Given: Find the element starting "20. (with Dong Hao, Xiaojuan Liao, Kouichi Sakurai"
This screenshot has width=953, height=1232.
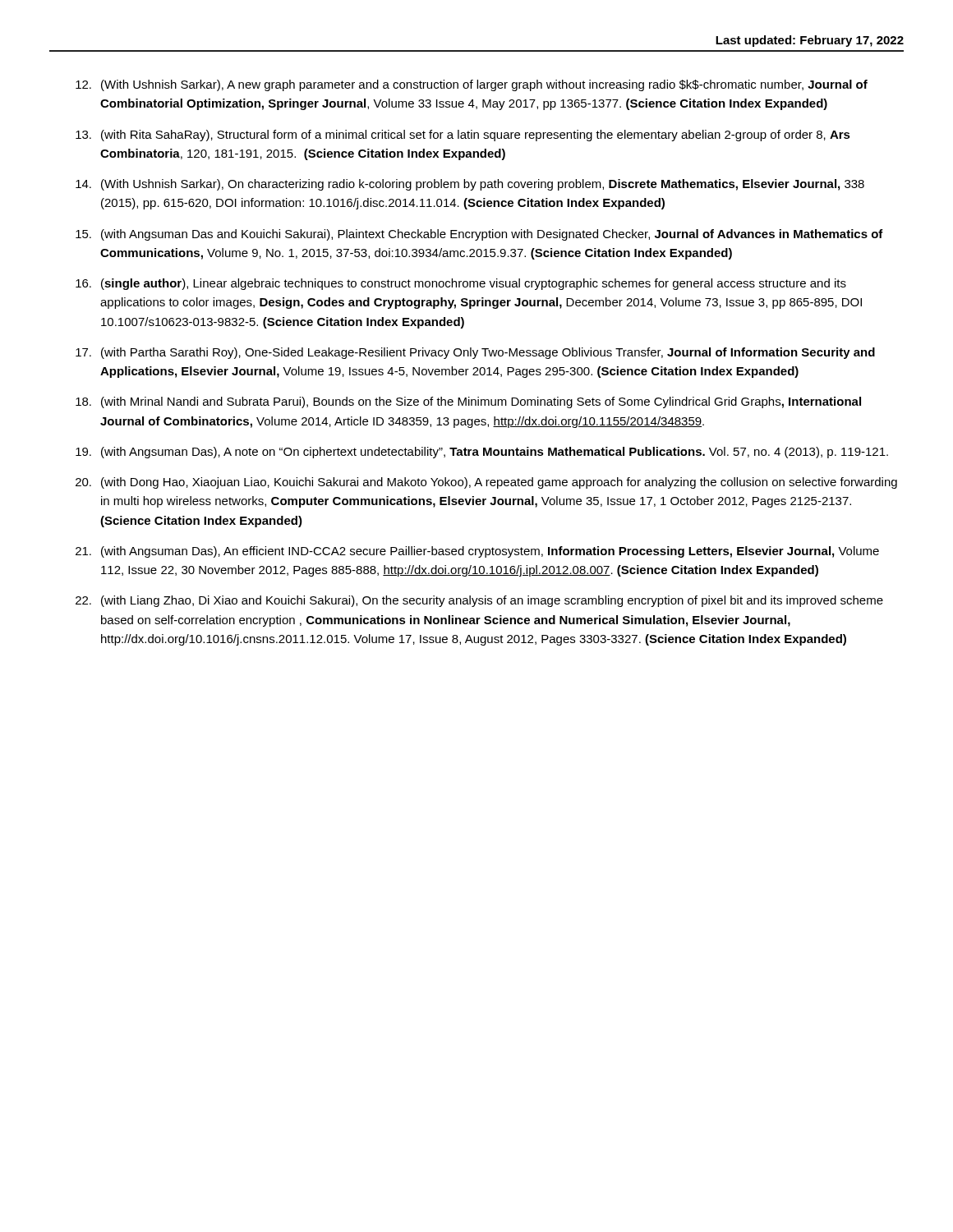Looking at the screenshot, I should [x=476, y=501].
